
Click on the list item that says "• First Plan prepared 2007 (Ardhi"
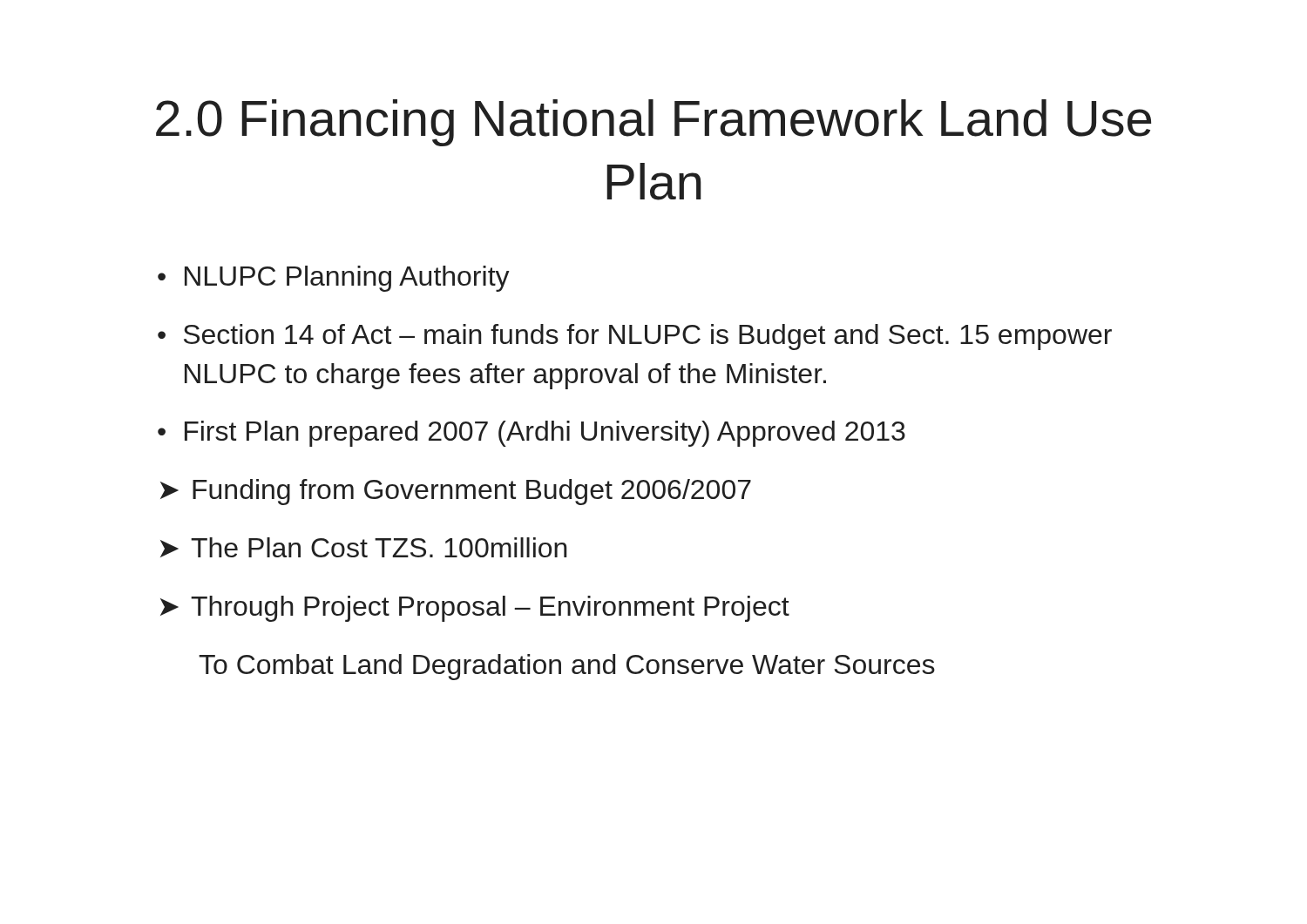(680, 432)
